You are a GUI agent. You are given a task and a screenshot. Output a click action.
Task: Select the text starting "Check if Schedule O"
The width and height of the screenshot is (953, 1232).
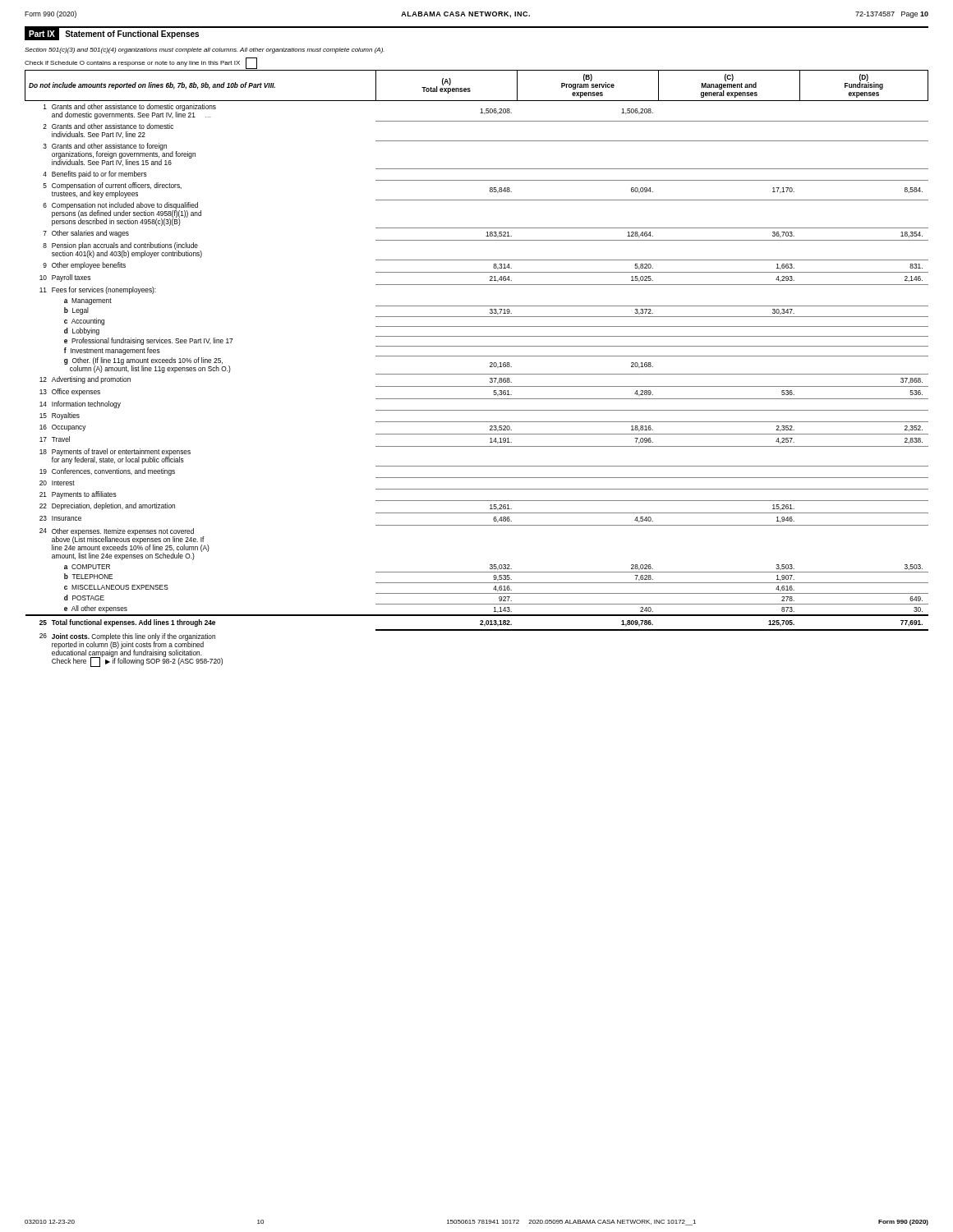[141, 63]
